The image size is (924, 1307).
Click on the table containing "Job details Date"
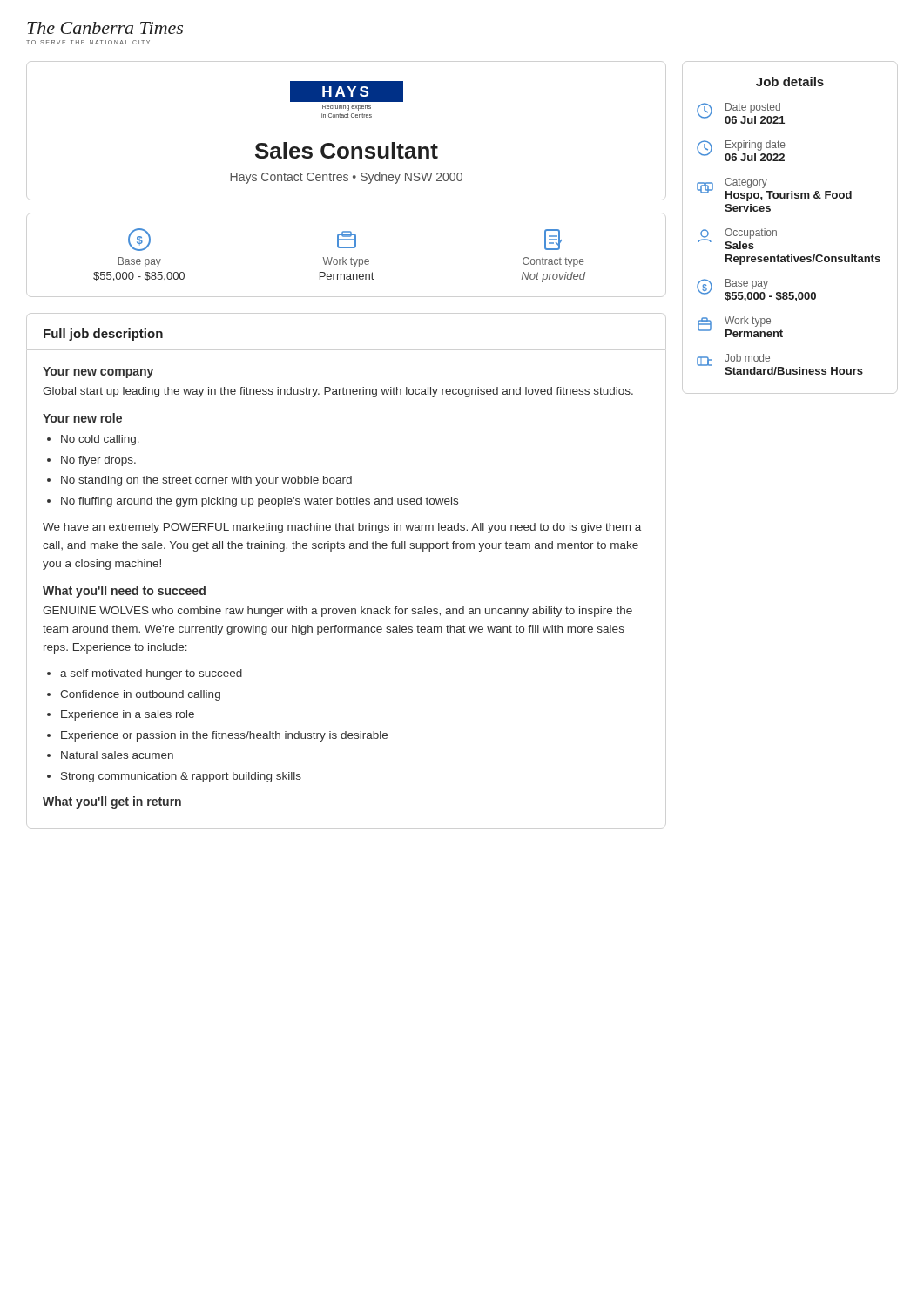[790, 228]
